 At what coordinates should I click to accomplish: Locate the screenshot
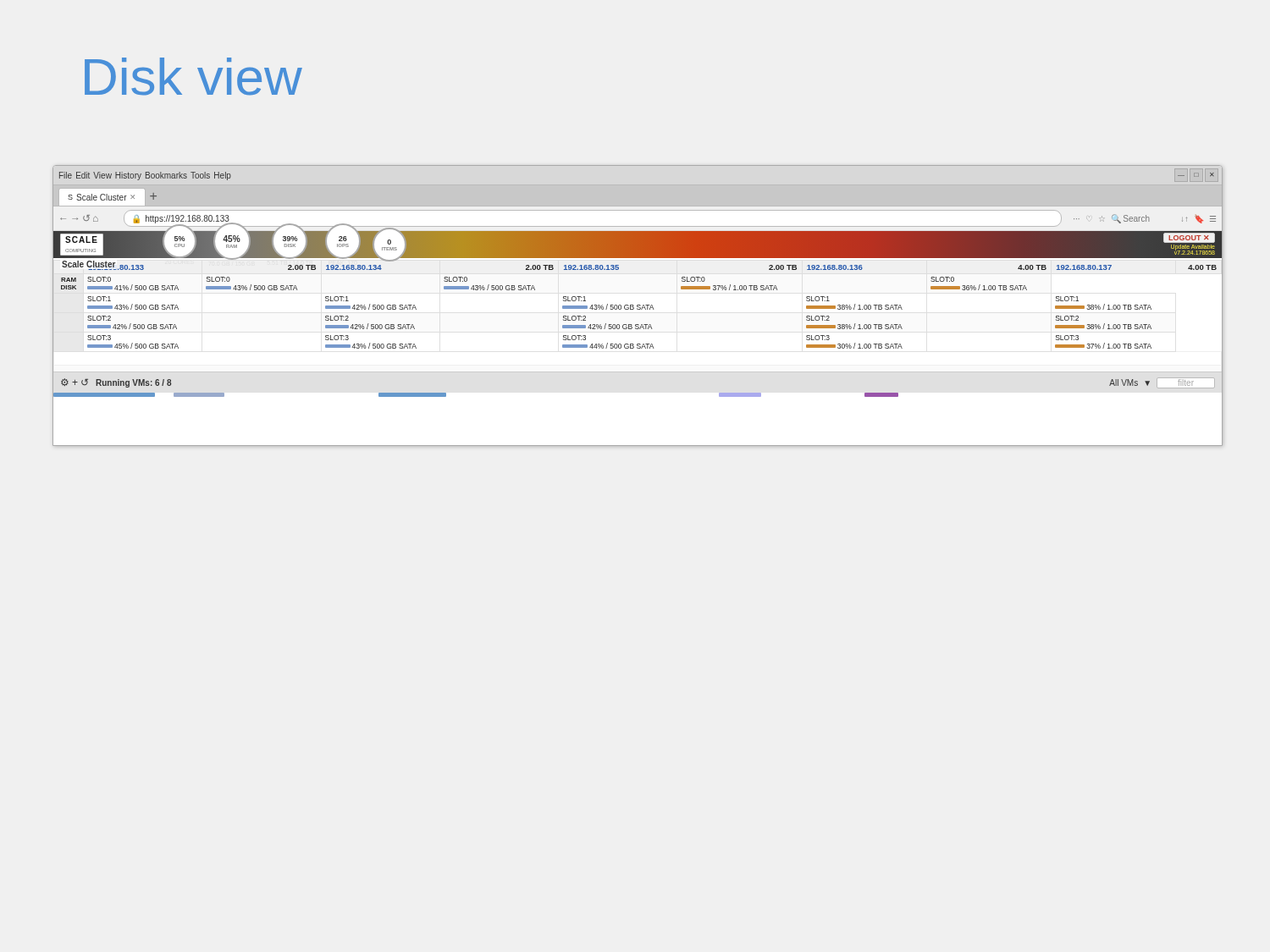637,305
